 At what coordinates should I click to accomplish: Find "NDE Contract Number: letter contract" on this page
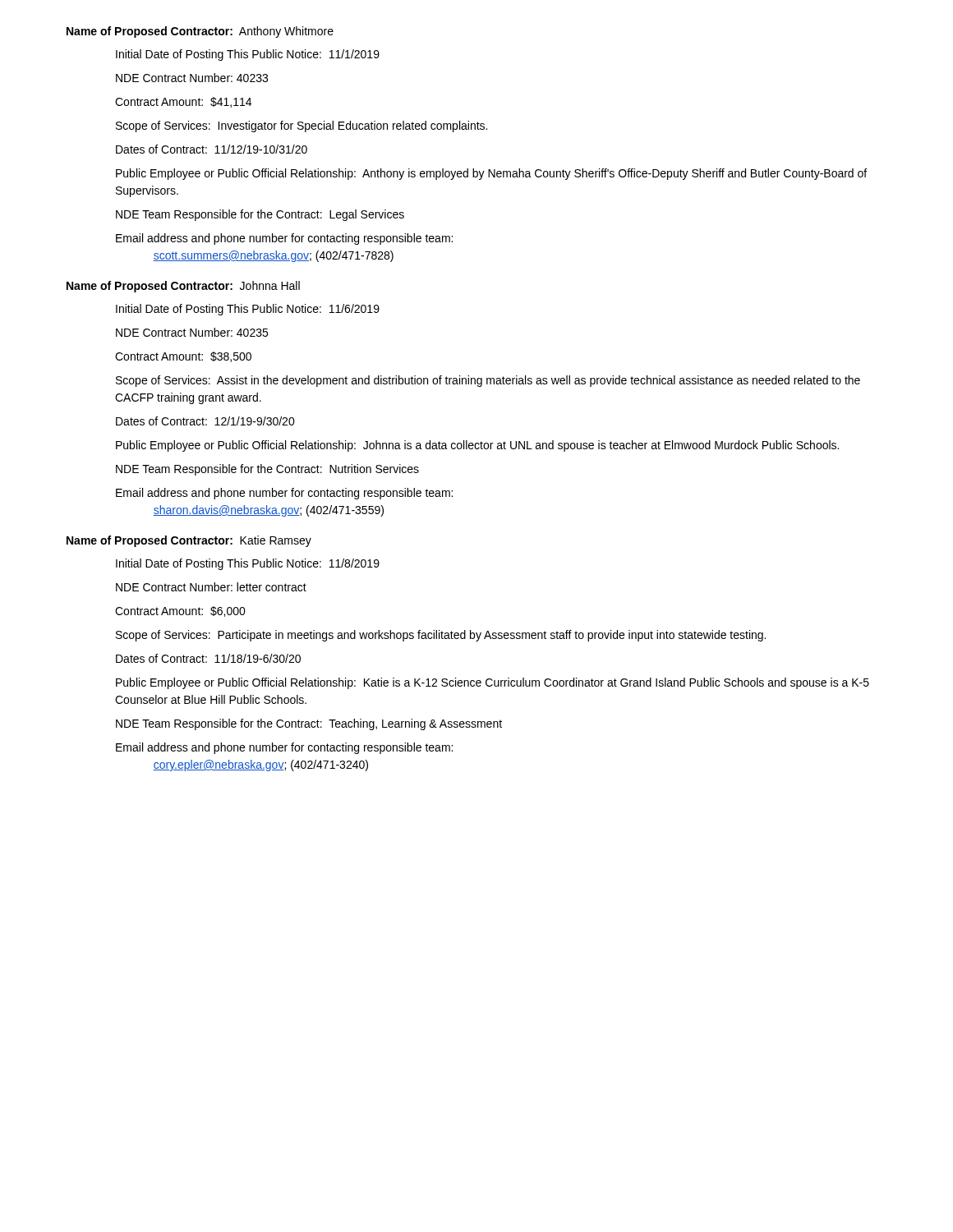click(211, 587)
